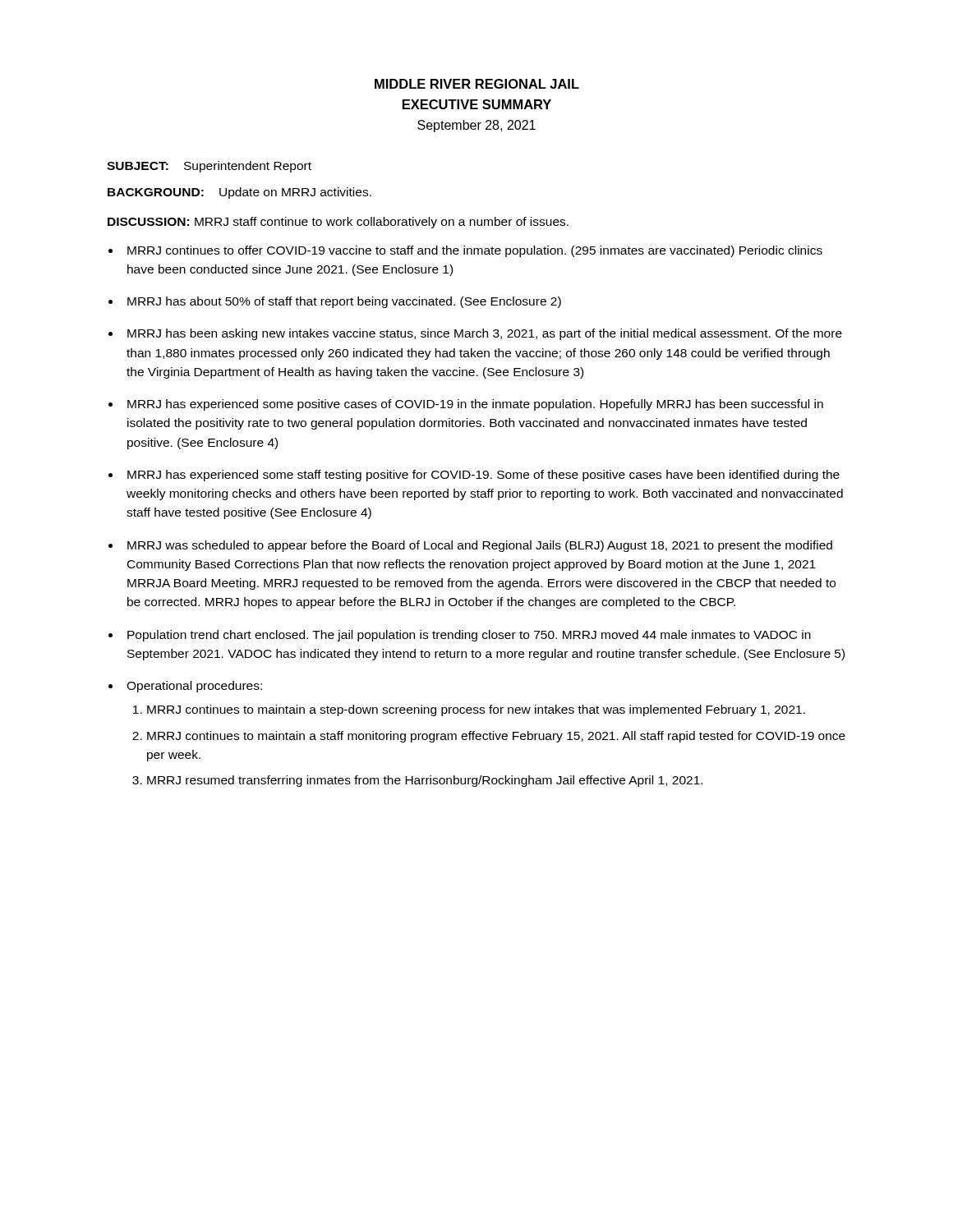Viewport: 953px width, 1232px height.
Task: Point to the passage starting "MRRJ has about 50% of staff that report"
Action: 344,301
